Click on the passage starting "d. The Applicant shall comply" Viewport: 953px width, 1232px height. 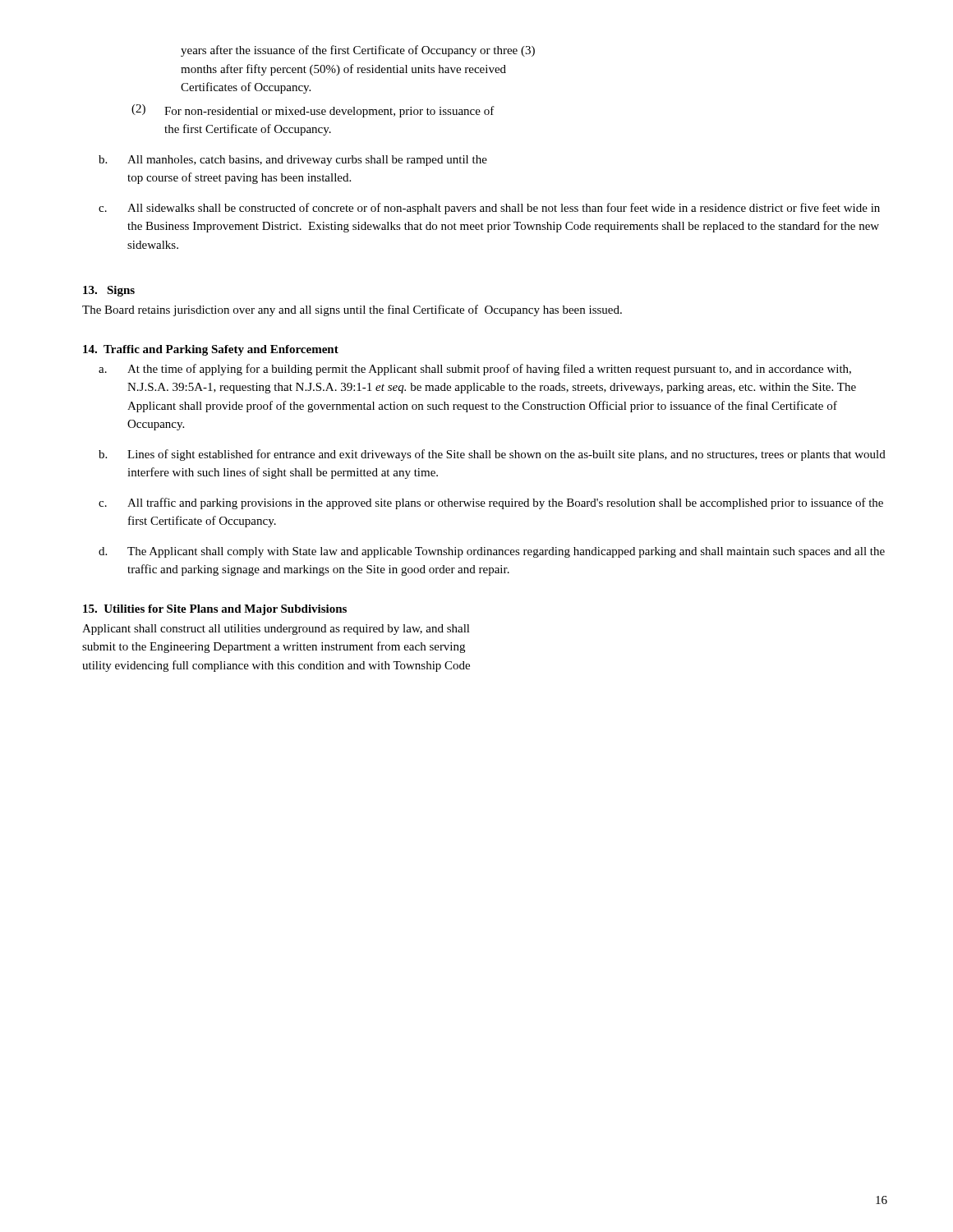coord(493,560)
